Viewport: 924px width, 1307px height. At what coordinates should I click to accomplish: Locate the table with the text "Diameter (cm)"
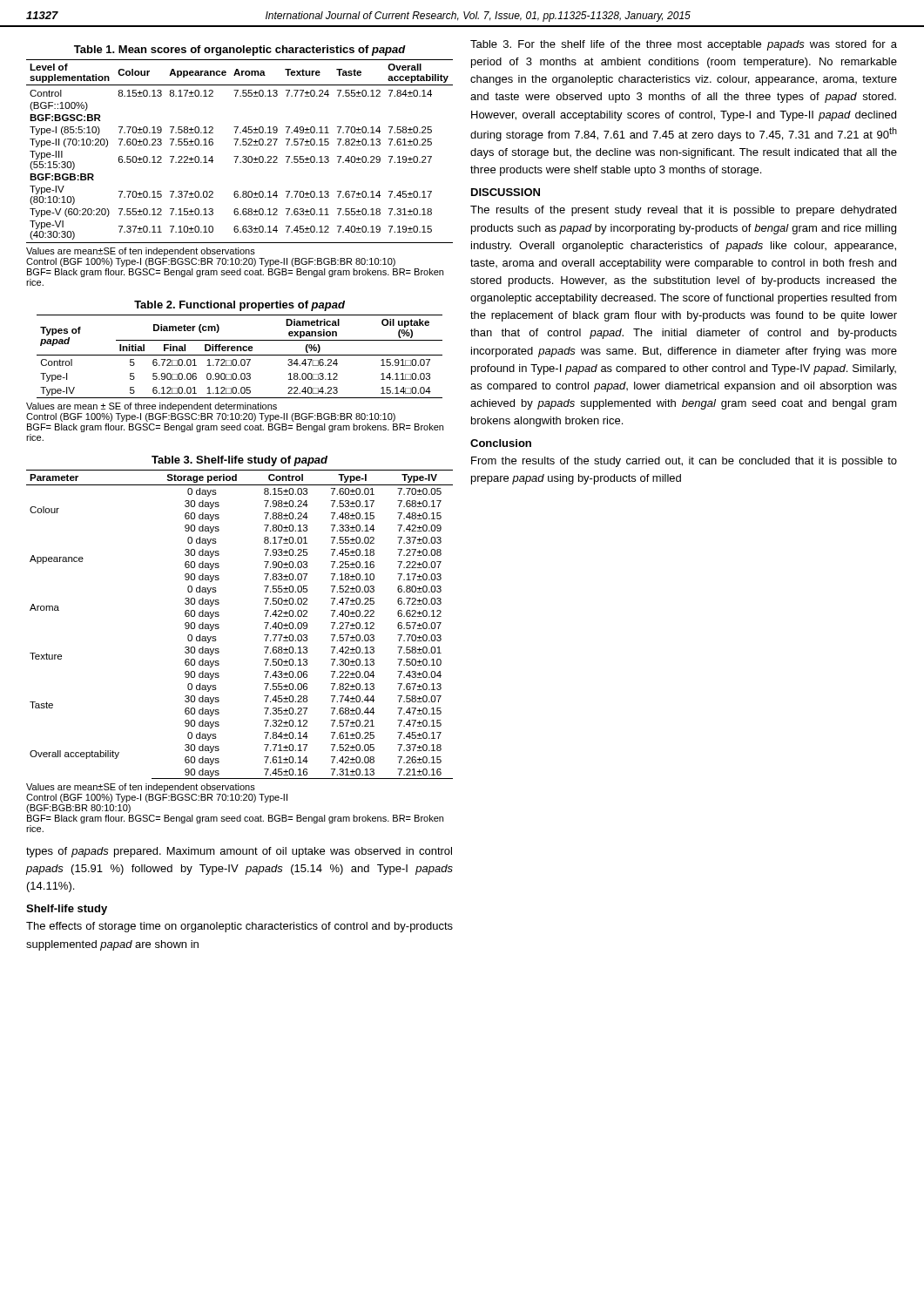pyautogui.click(x=240, y=356)
